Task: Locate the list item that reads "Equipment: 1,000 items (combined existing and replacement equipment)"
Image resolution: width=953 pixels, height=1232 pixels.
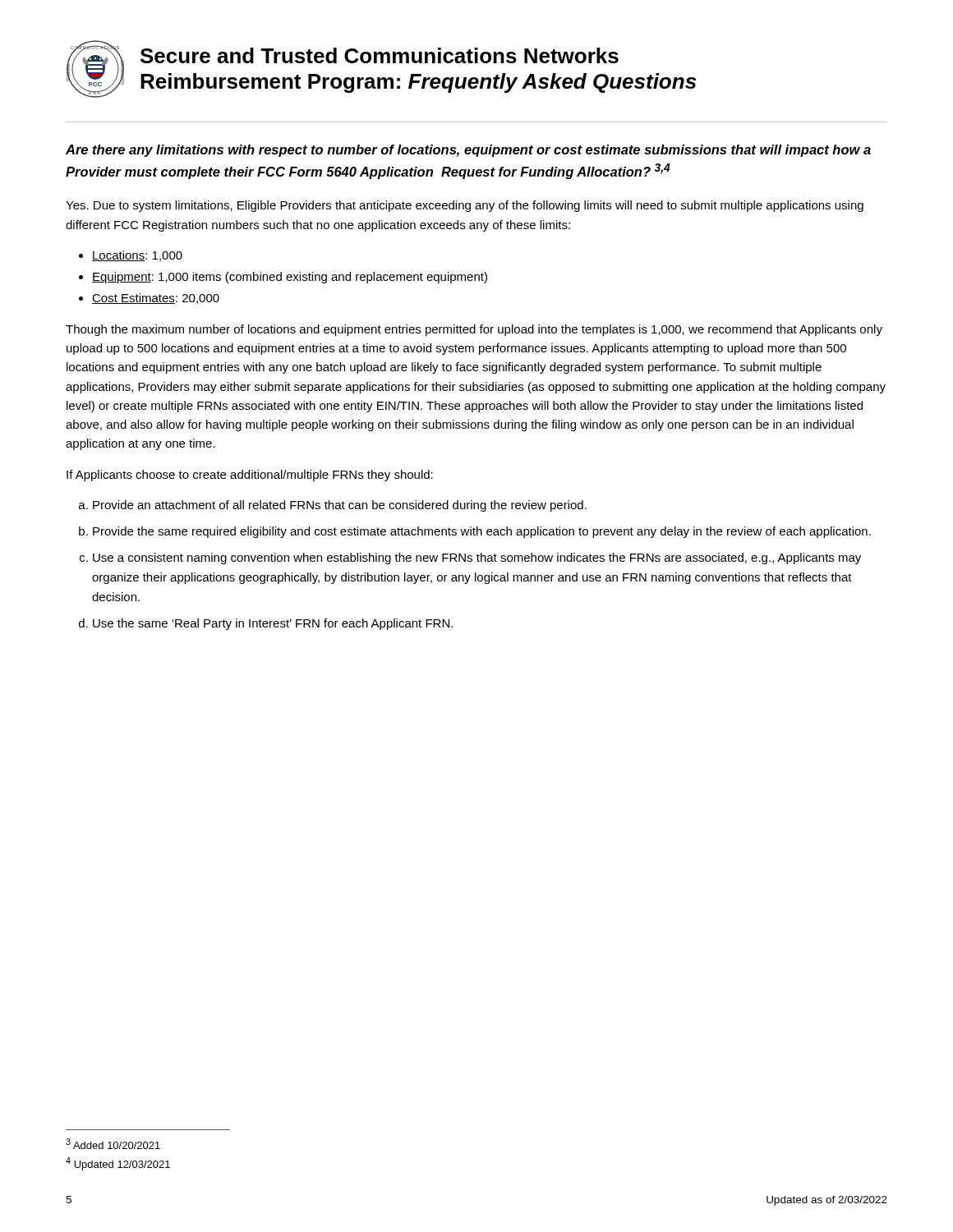Action: (x=290, y=276)
